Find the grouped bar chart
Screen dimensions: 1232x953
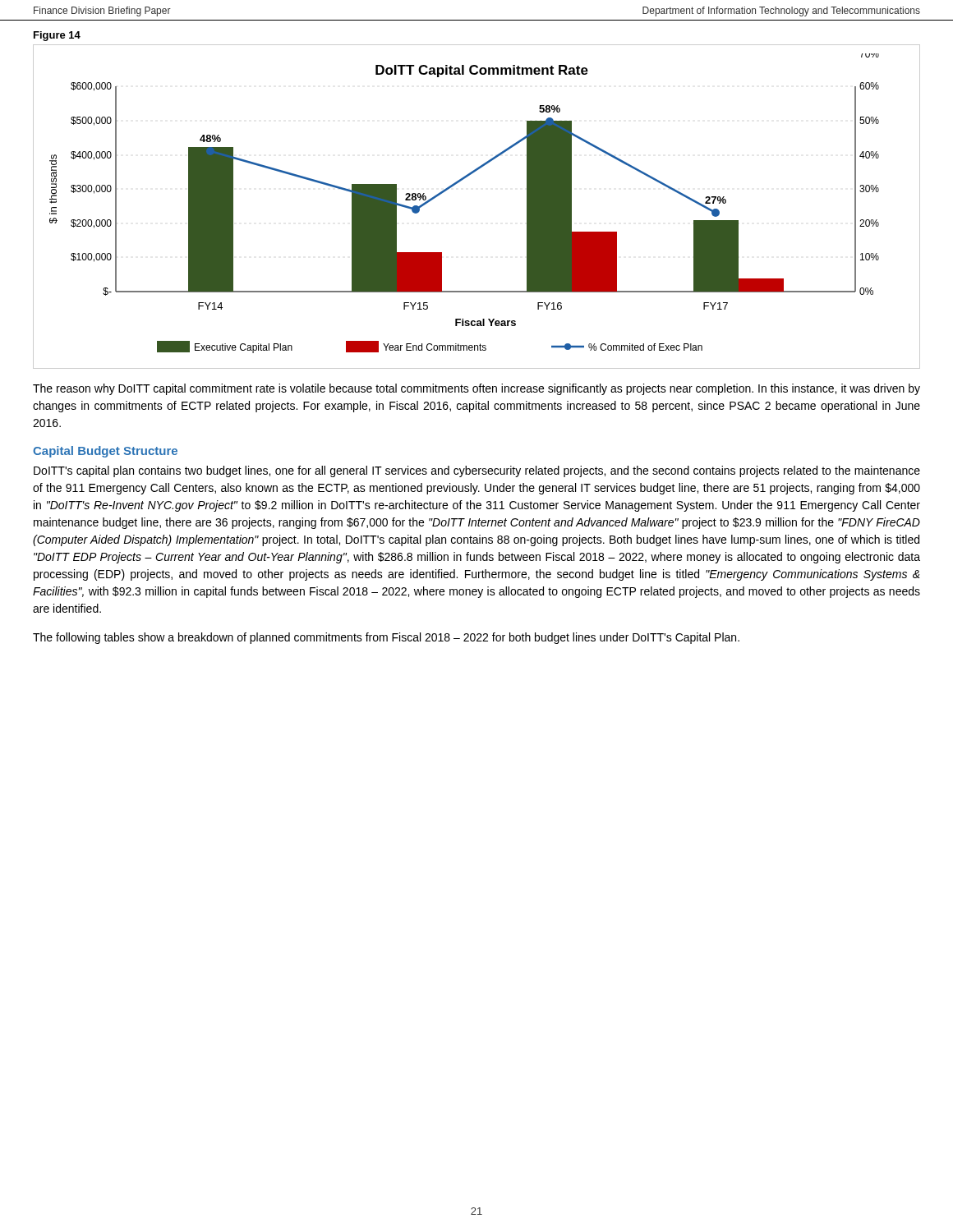click(x=476, y=207)
